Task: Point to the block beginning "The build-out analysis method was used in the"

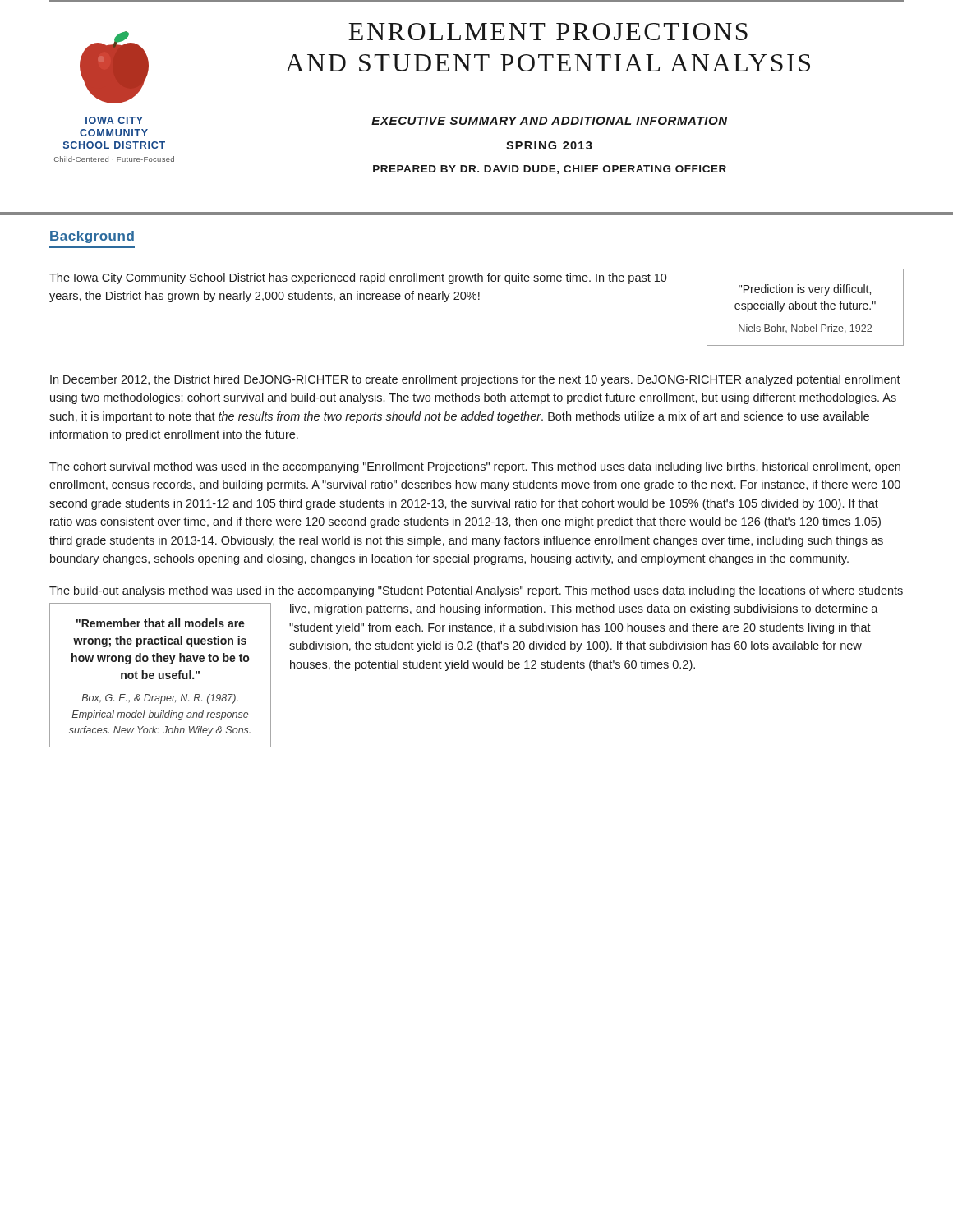Action: point(476,666)
